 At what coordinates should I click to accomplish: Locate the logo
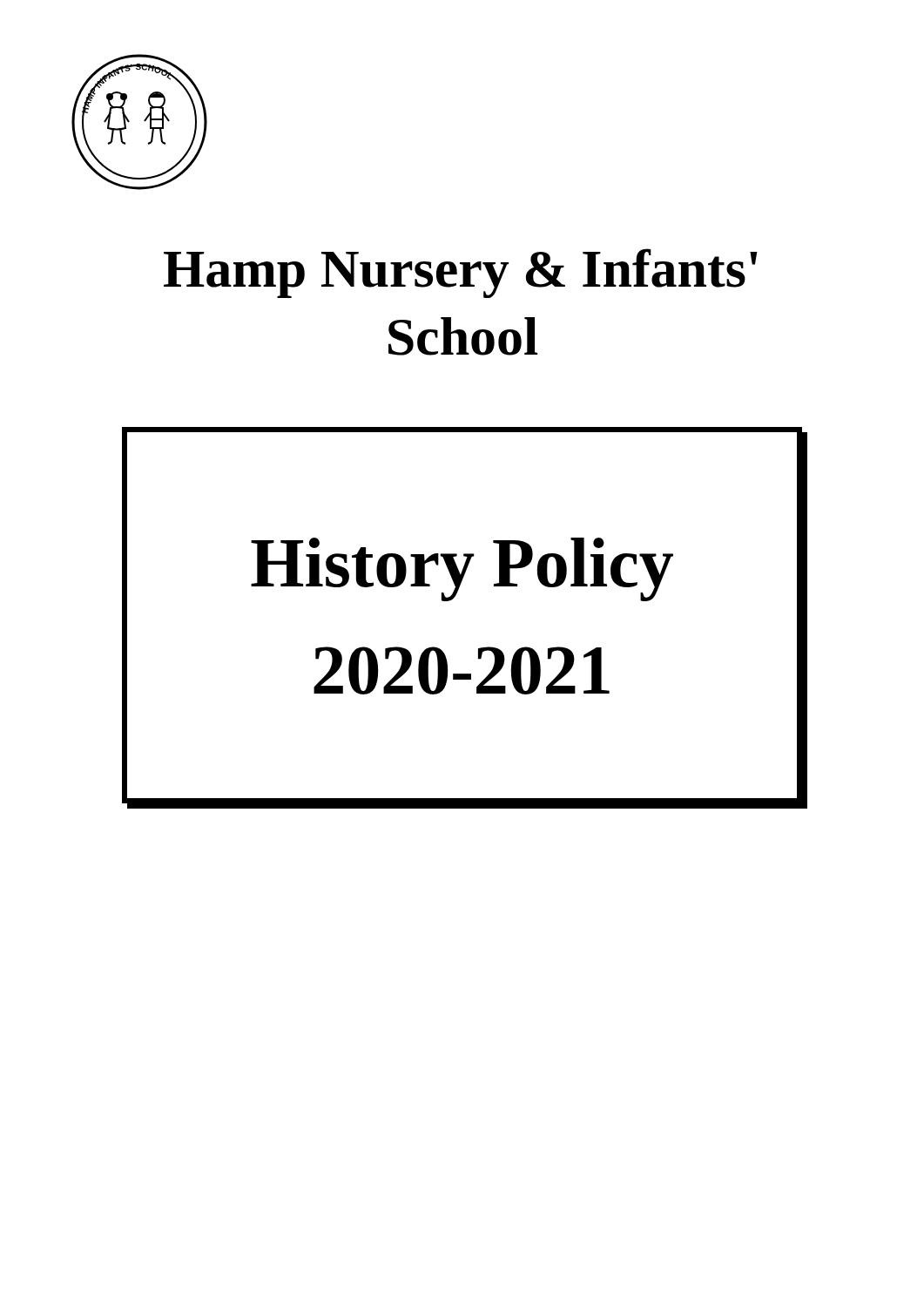coord(139,122)
